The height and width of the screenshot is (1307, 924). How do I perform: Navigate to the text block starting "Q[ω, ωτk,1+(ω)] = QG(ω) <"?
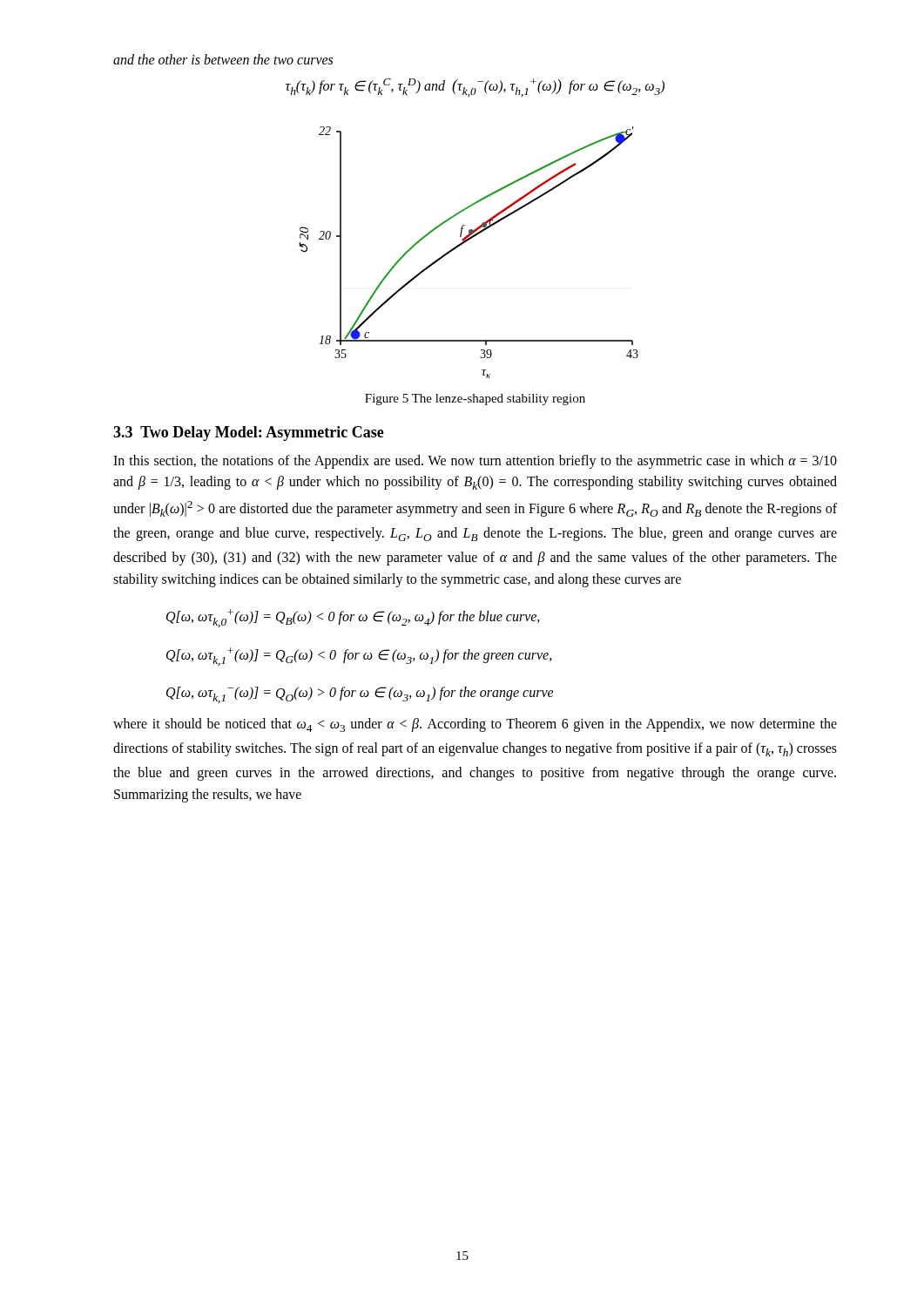pyautogui.click(x=359, y=655)
